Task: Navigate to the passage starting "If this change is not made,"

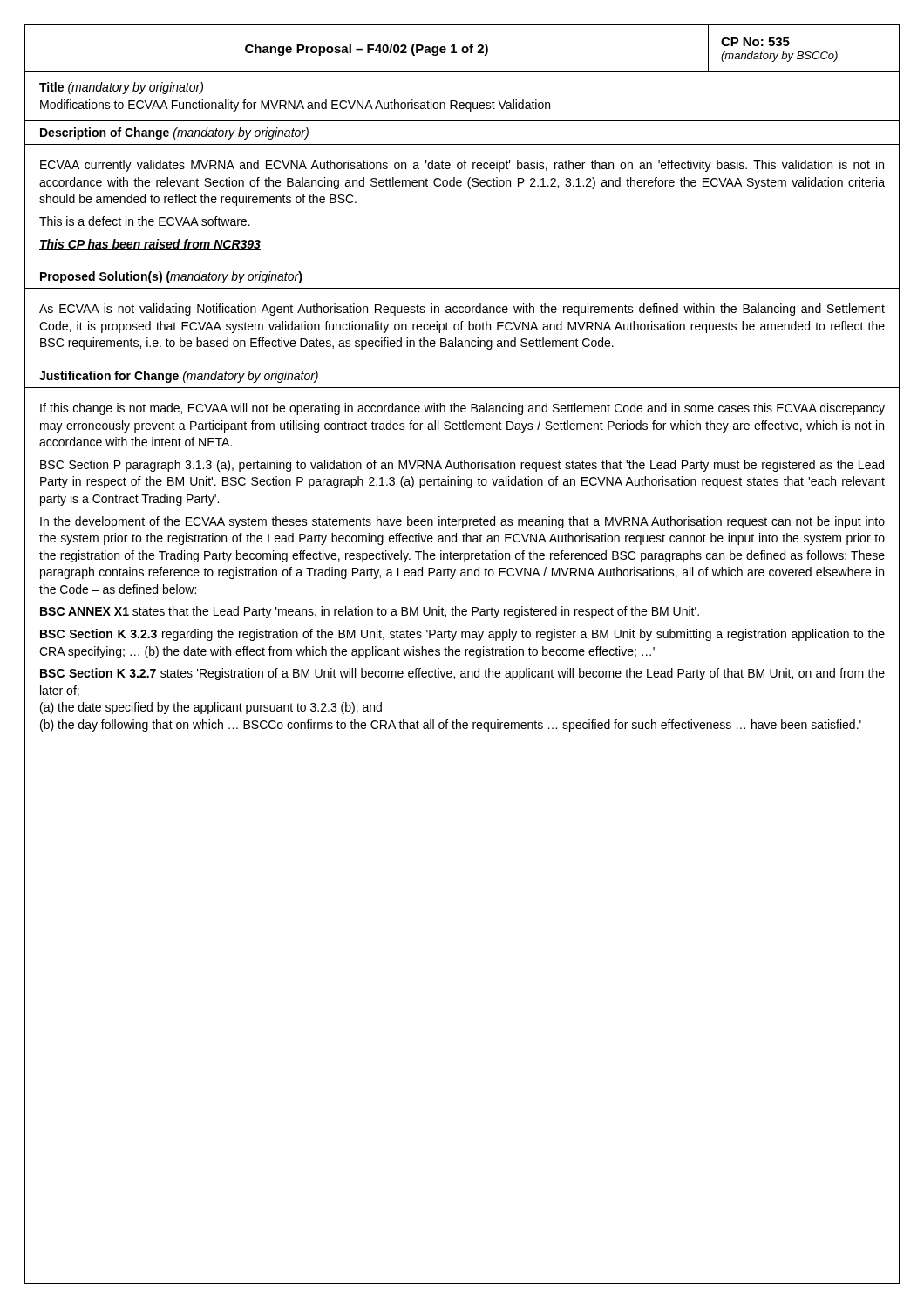Action: 462,567
